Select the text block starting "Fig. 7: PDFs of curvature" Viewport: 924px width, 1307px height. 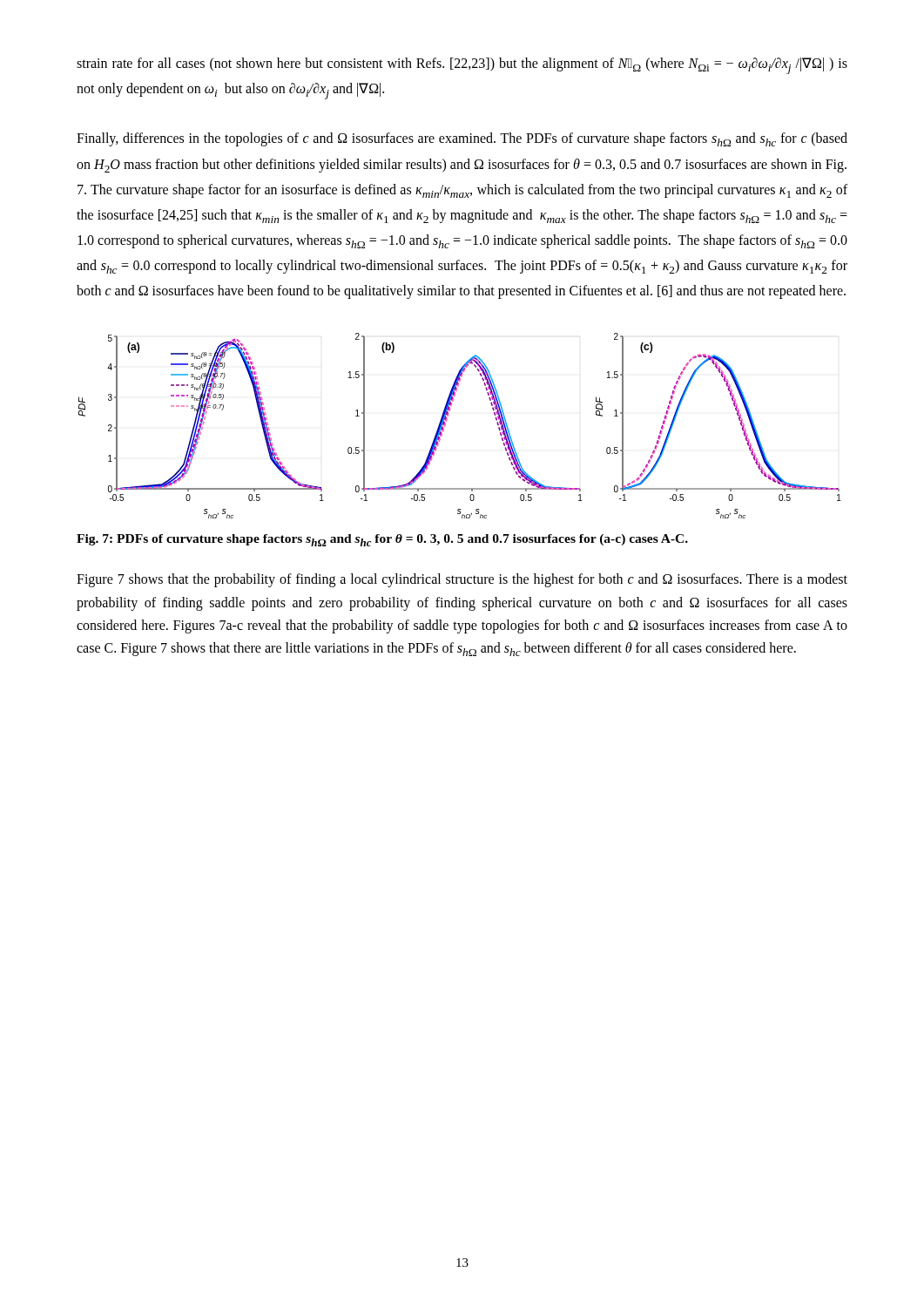click(x=382, y=540)
